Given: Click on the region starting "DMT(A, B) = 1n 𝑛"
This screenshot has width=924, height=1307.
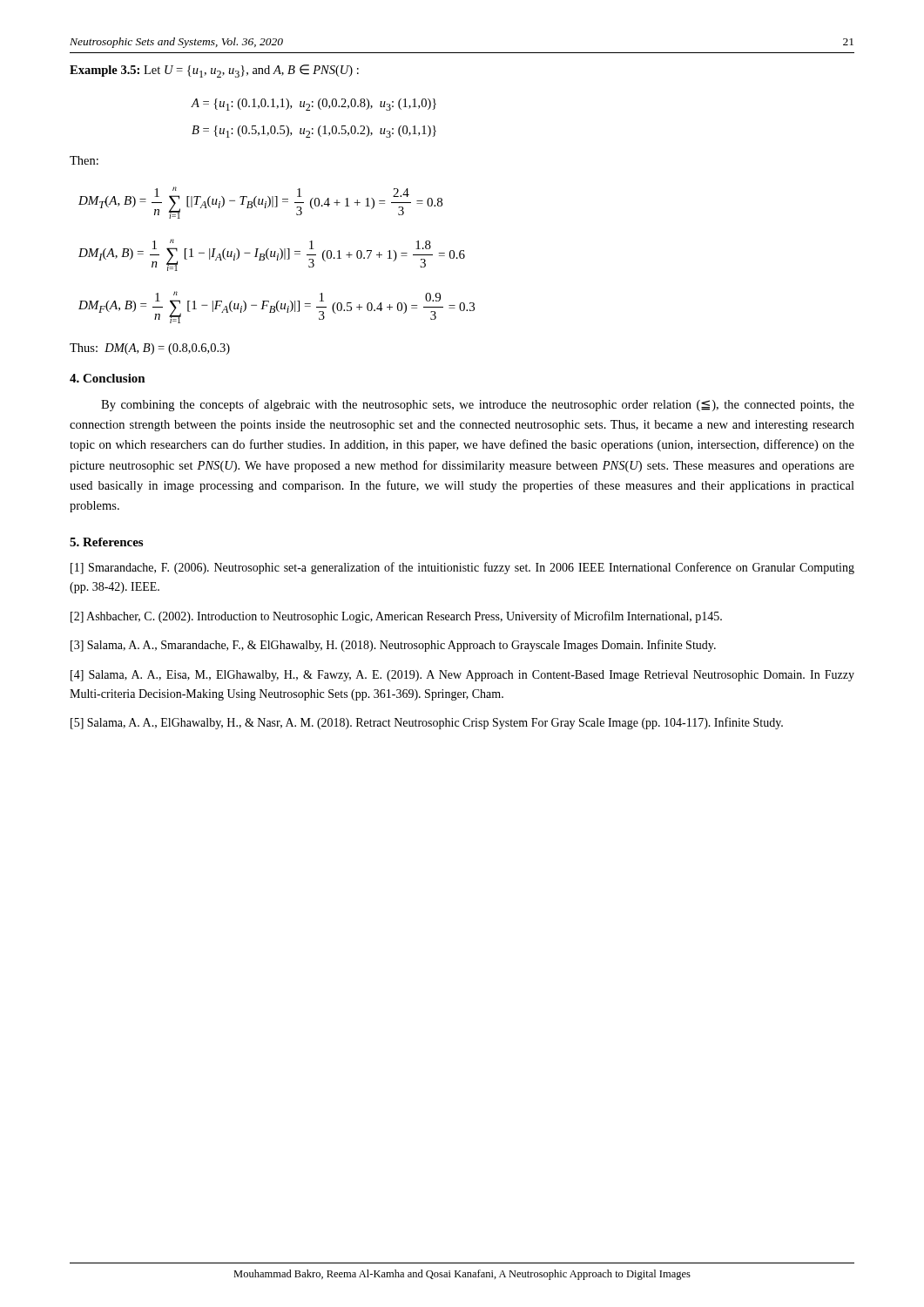Looking at the screenshot, I should pos(261,202).
